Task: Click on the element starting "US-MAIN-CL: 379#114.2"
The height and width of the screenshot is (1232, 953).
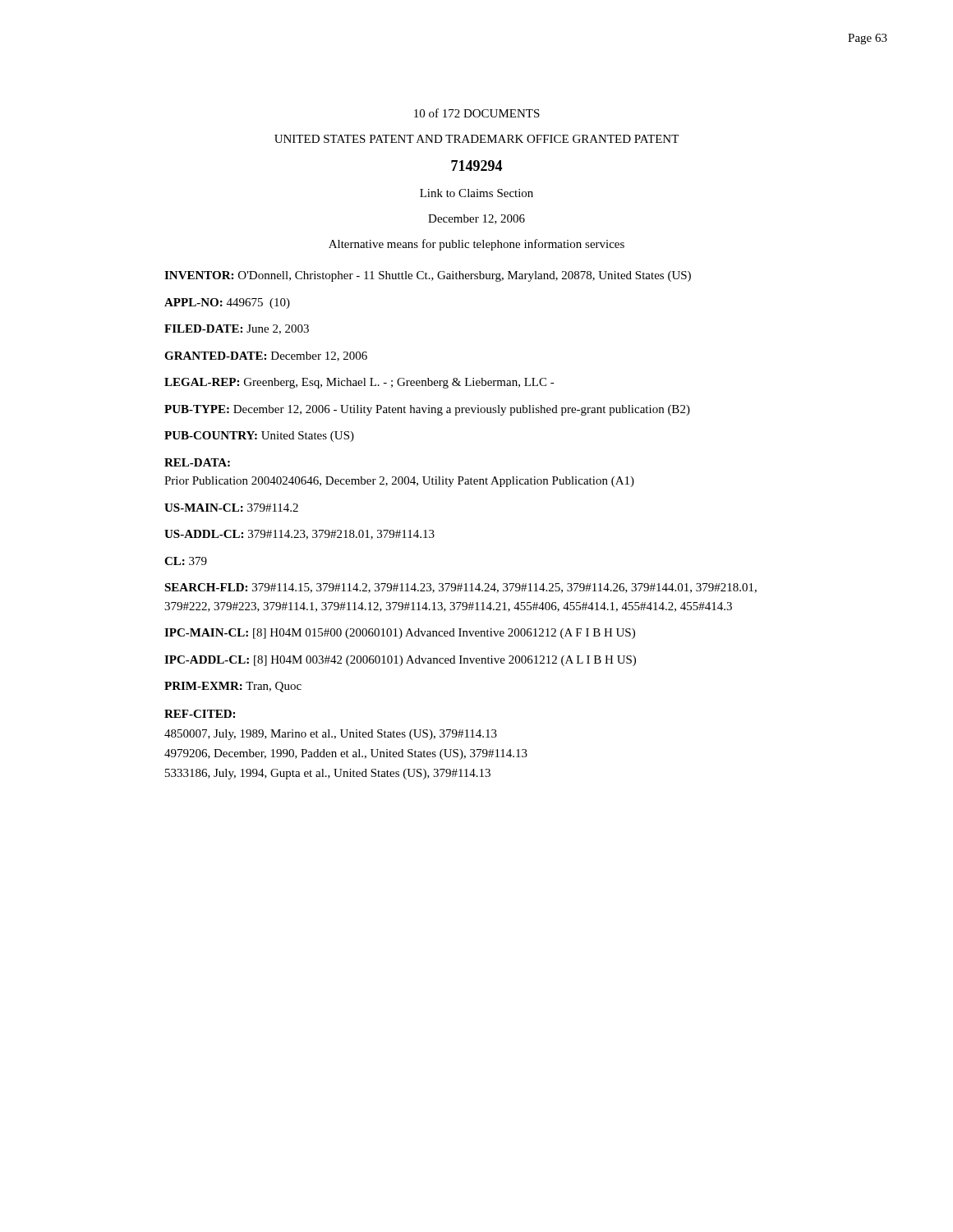Action: (232, 507)
